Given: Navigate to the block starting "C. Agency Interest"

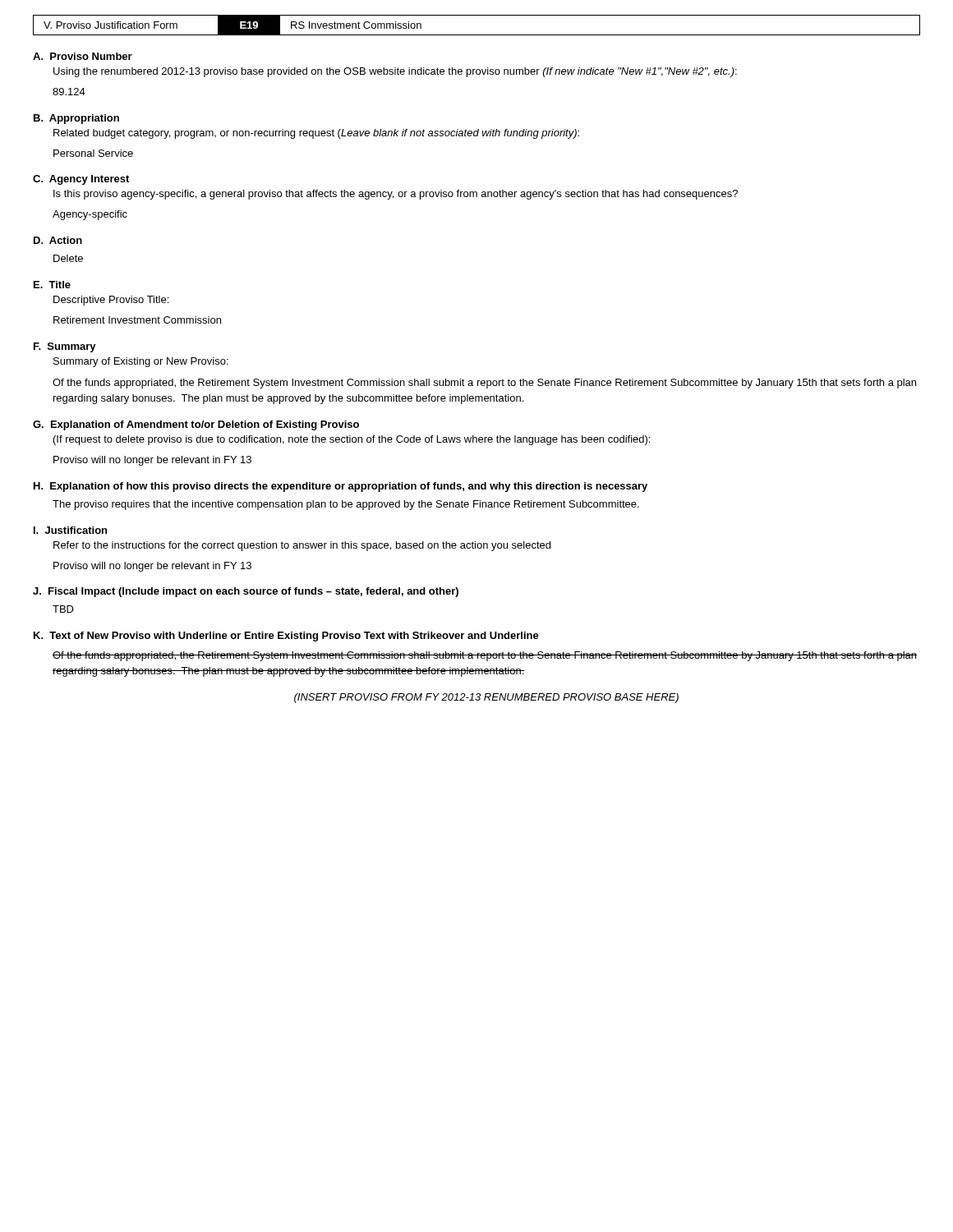Looking at the screenshot, I should point(81,179).
